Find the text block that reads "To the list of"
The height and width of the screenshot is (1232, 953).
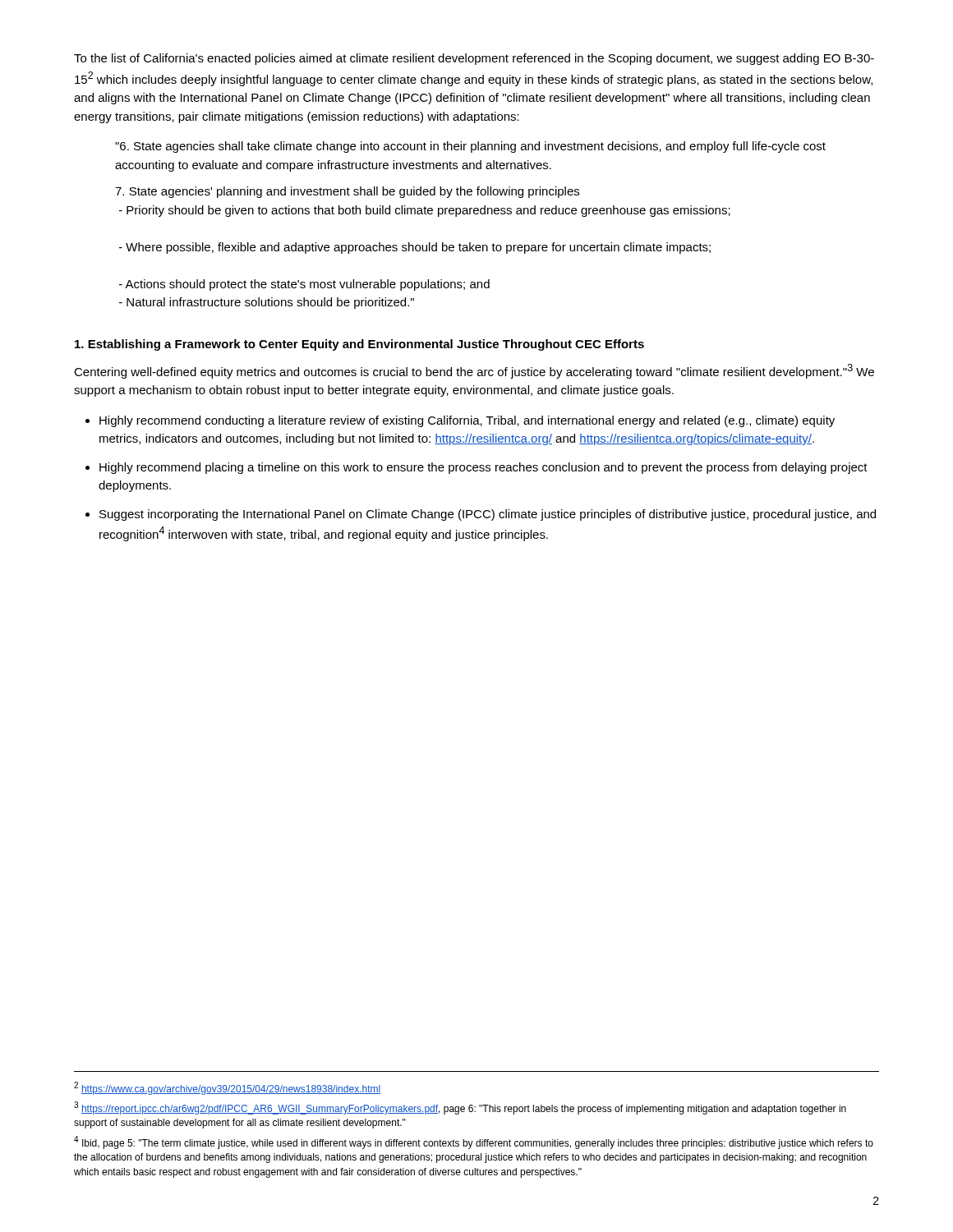pos(474,87)
